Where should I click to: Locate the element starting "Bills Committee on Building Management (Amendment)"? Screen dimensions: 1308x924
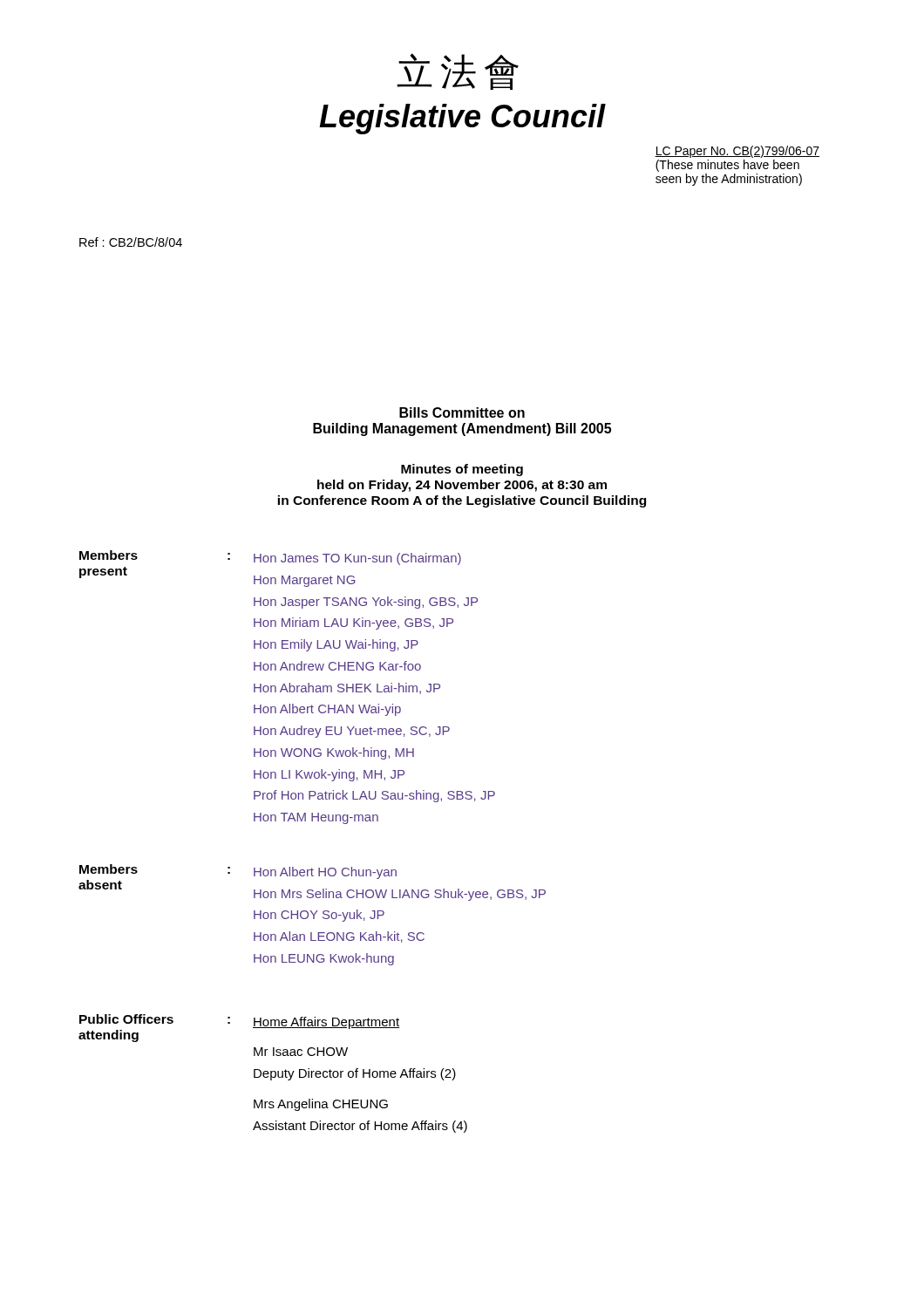point(462,421)
